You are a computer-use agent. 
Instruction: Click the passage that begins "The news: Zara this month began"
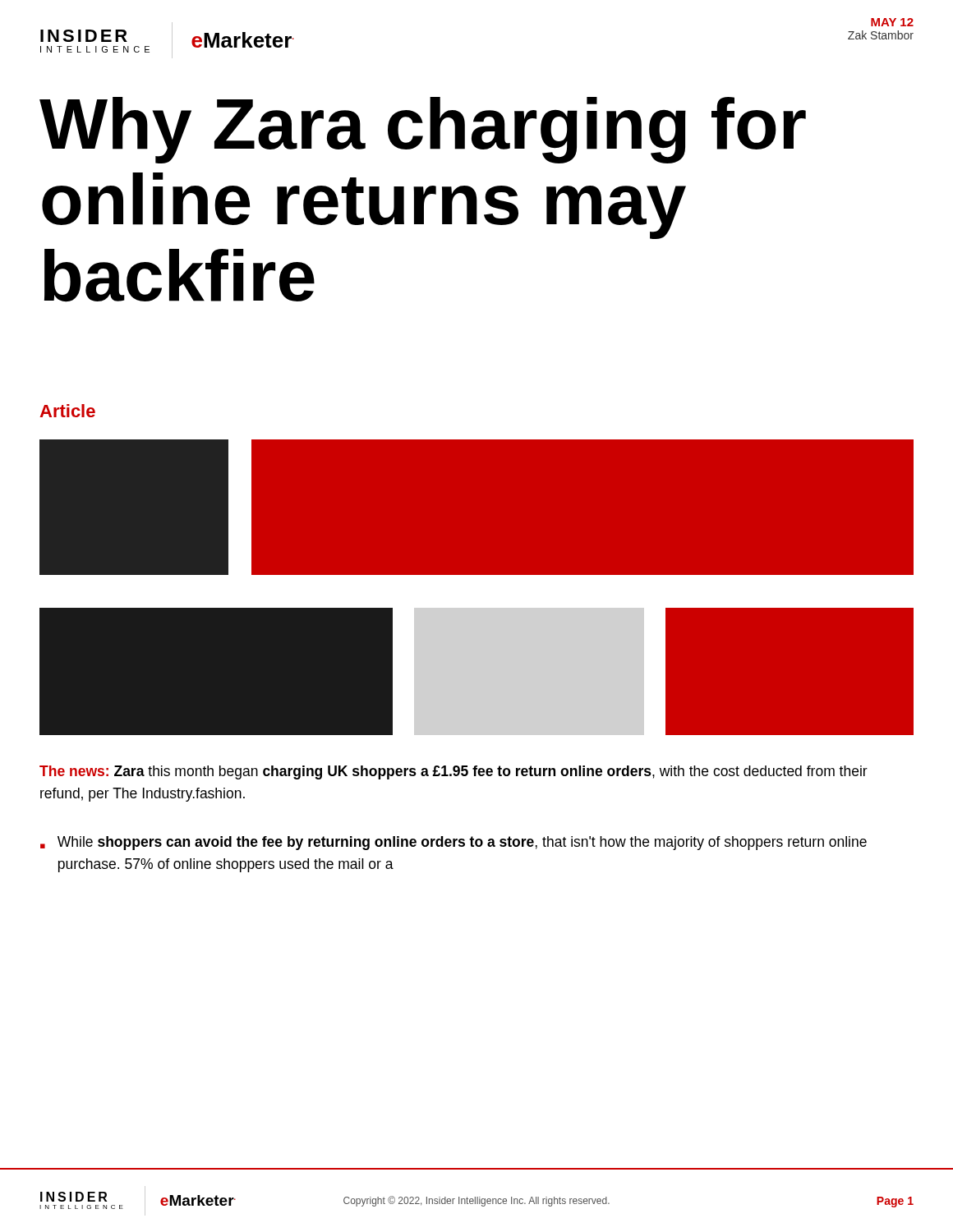476,783
